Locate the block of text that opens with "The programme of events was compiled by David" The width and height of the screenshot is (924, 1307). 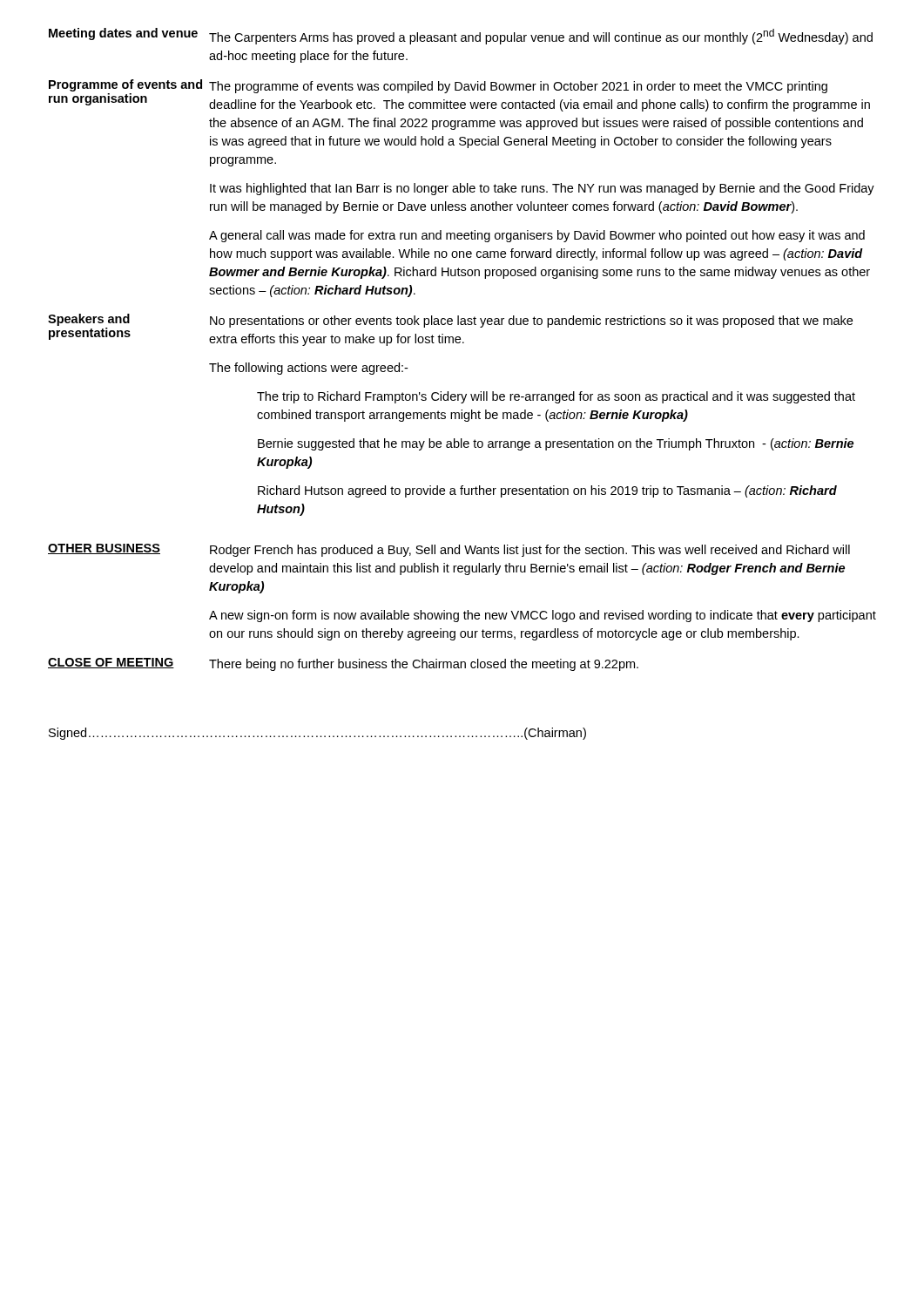[540, 123]
